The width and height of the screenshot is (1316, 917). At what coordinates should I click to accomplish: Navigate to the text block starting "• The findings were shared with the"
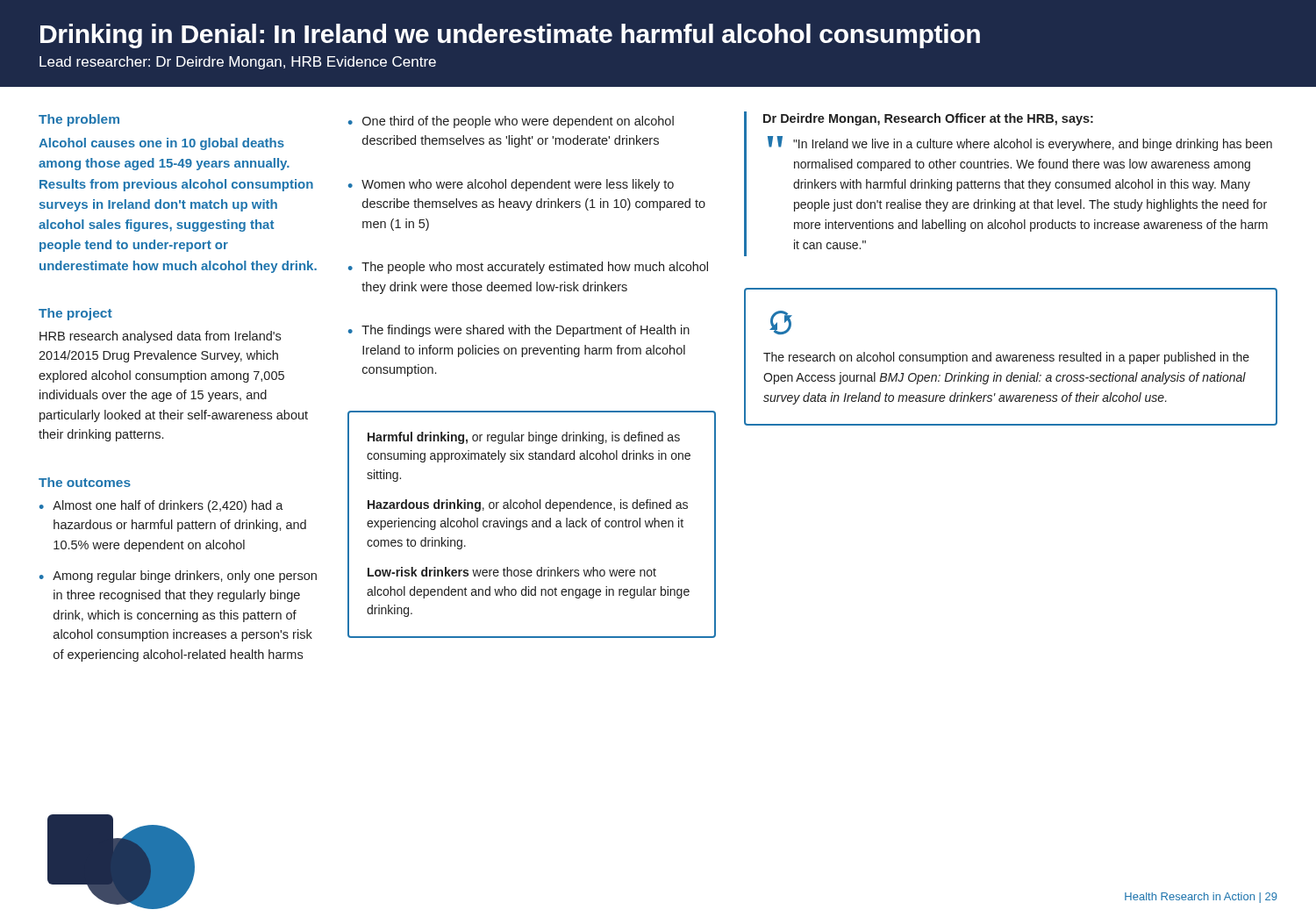532,350
